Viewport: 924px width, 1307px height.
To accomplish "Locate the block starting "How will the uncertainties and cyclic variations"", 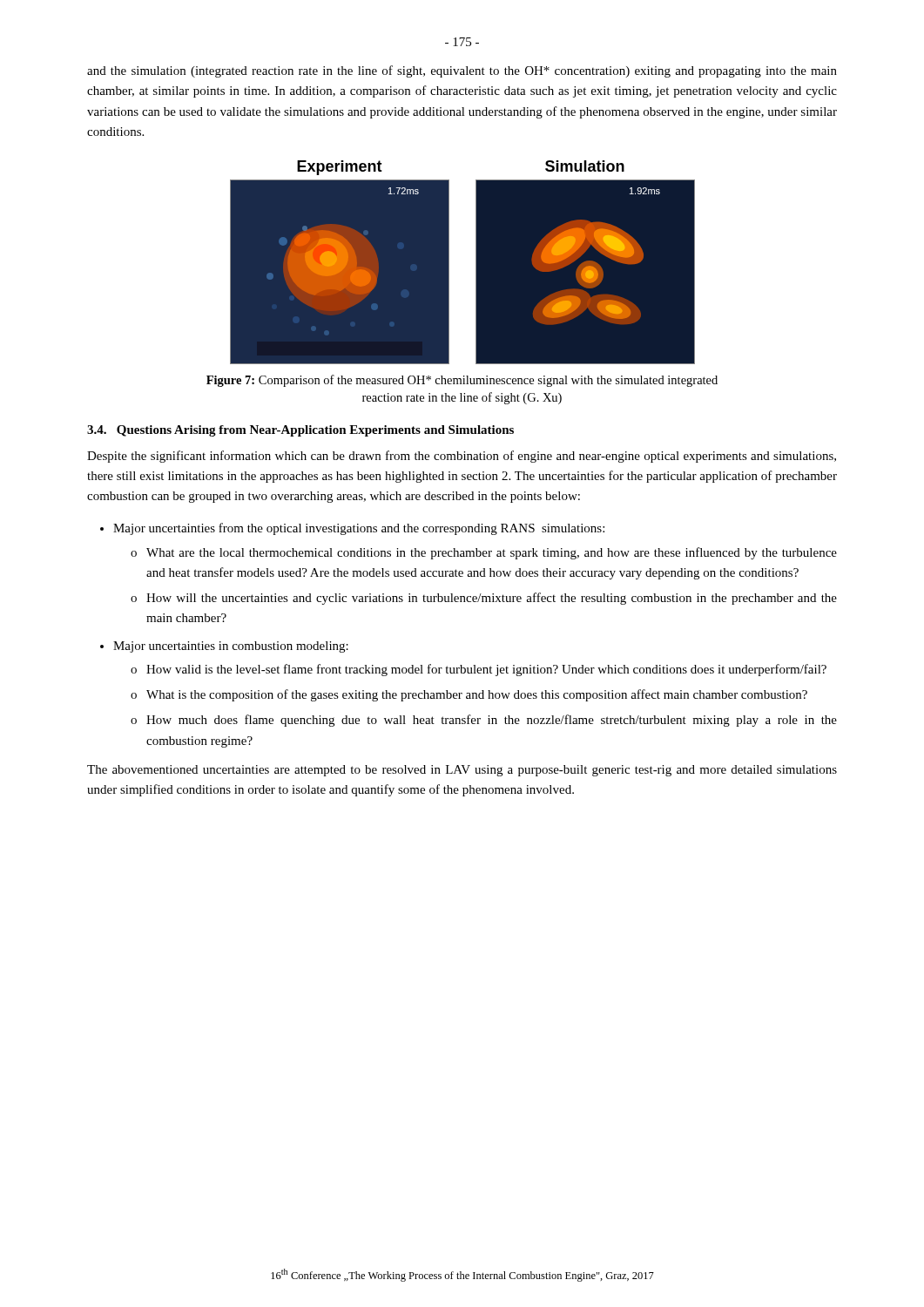I will 492,608.
